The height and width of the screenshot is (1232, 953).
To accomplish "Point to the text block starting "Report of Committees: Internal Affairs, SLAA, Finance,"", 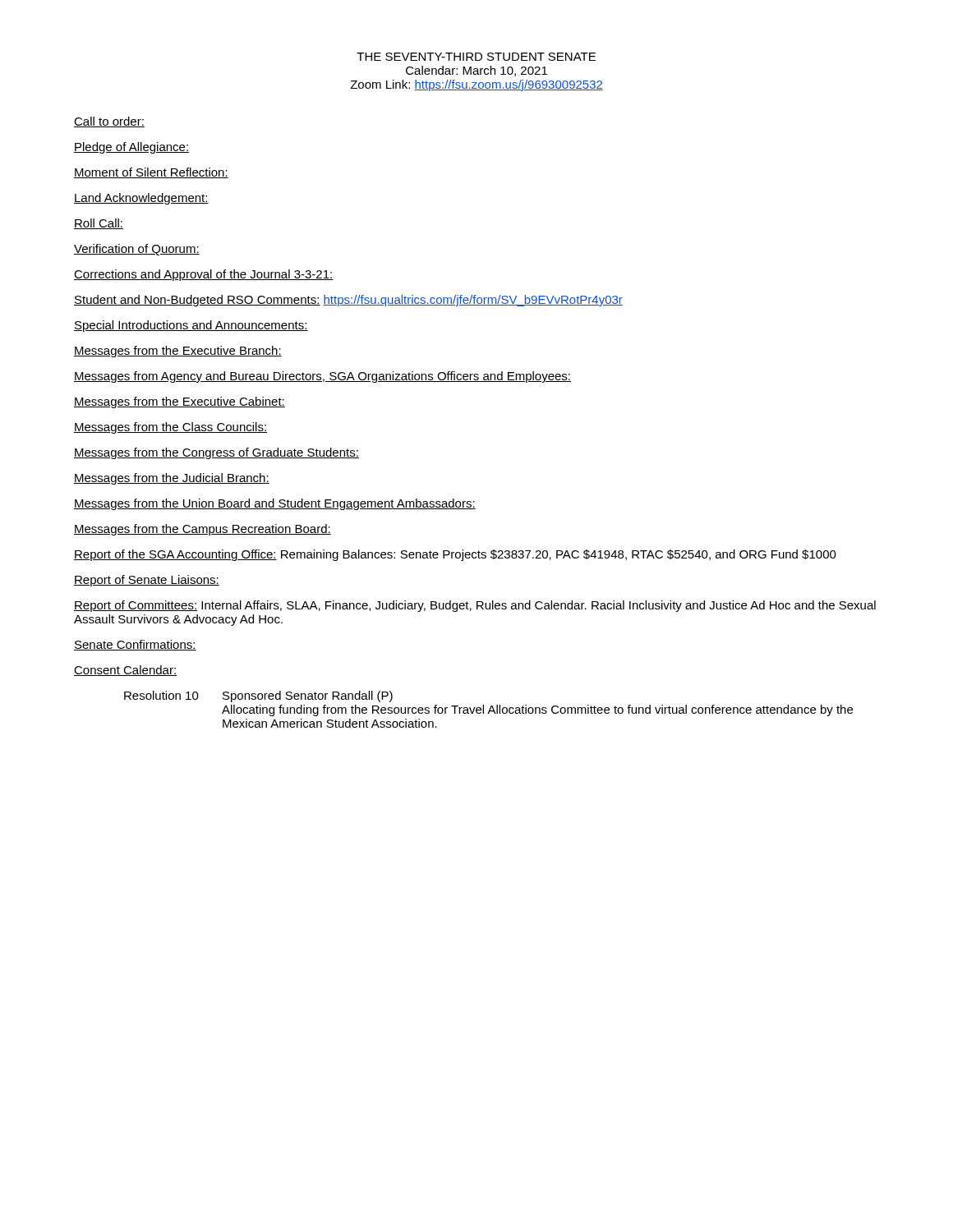I will pos(475,612).
